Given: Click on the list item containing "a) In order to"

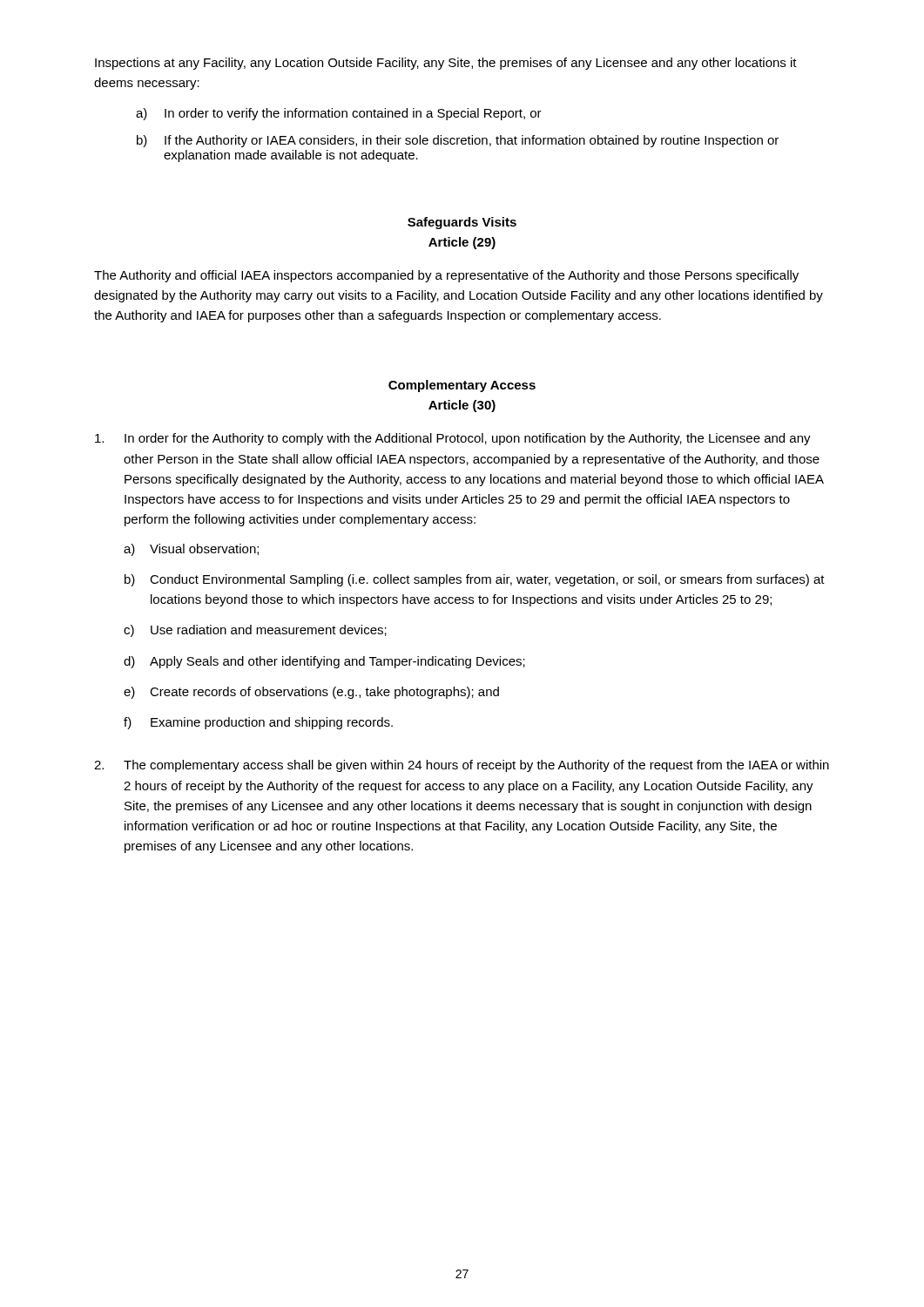Looking at the screenshot, I should (x=483, y=112).
